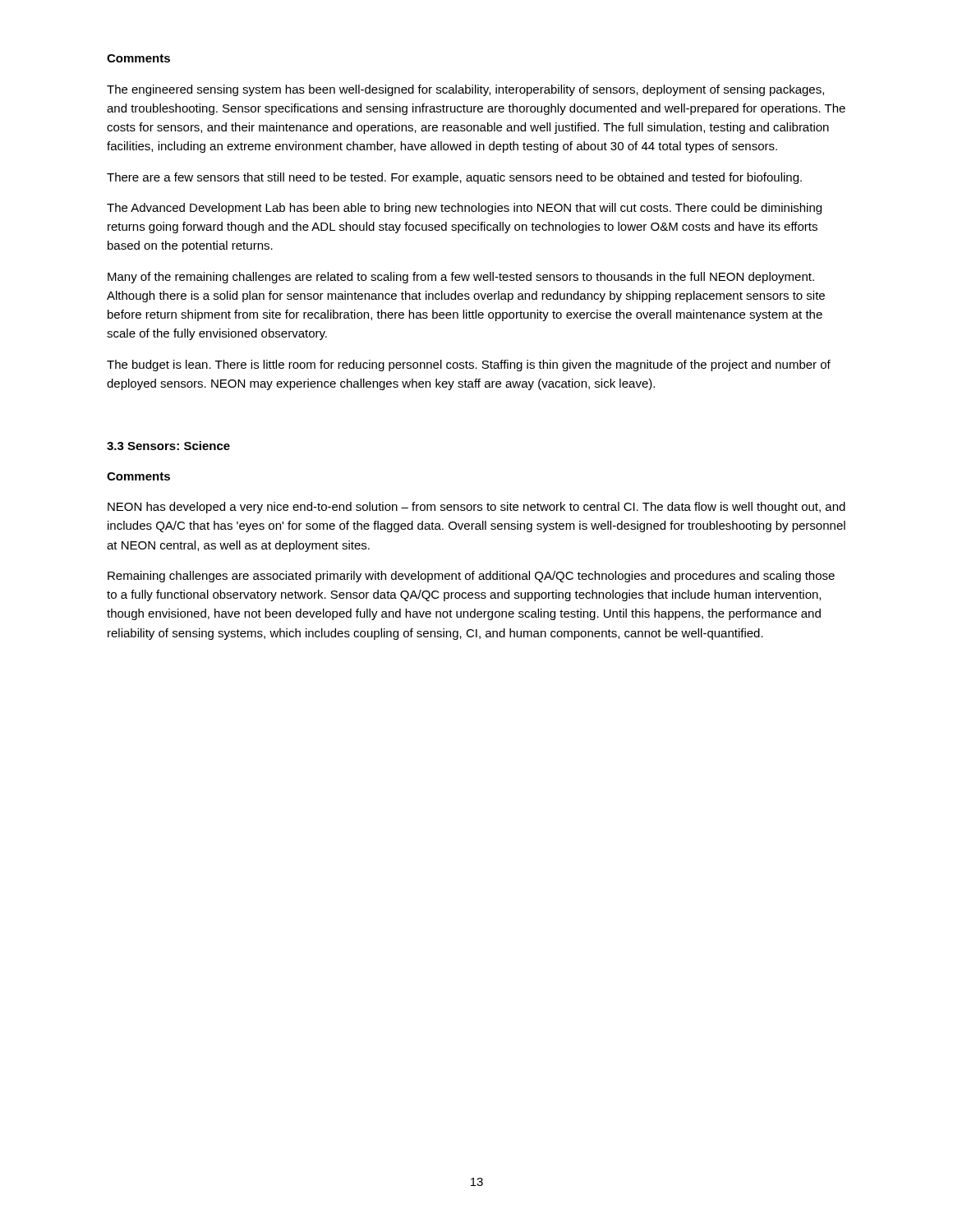Locate the block of text that opens with "Many of the remaining challenges are related"
The width and height of the screenshot is (953, 1232).
coord(476,305)
